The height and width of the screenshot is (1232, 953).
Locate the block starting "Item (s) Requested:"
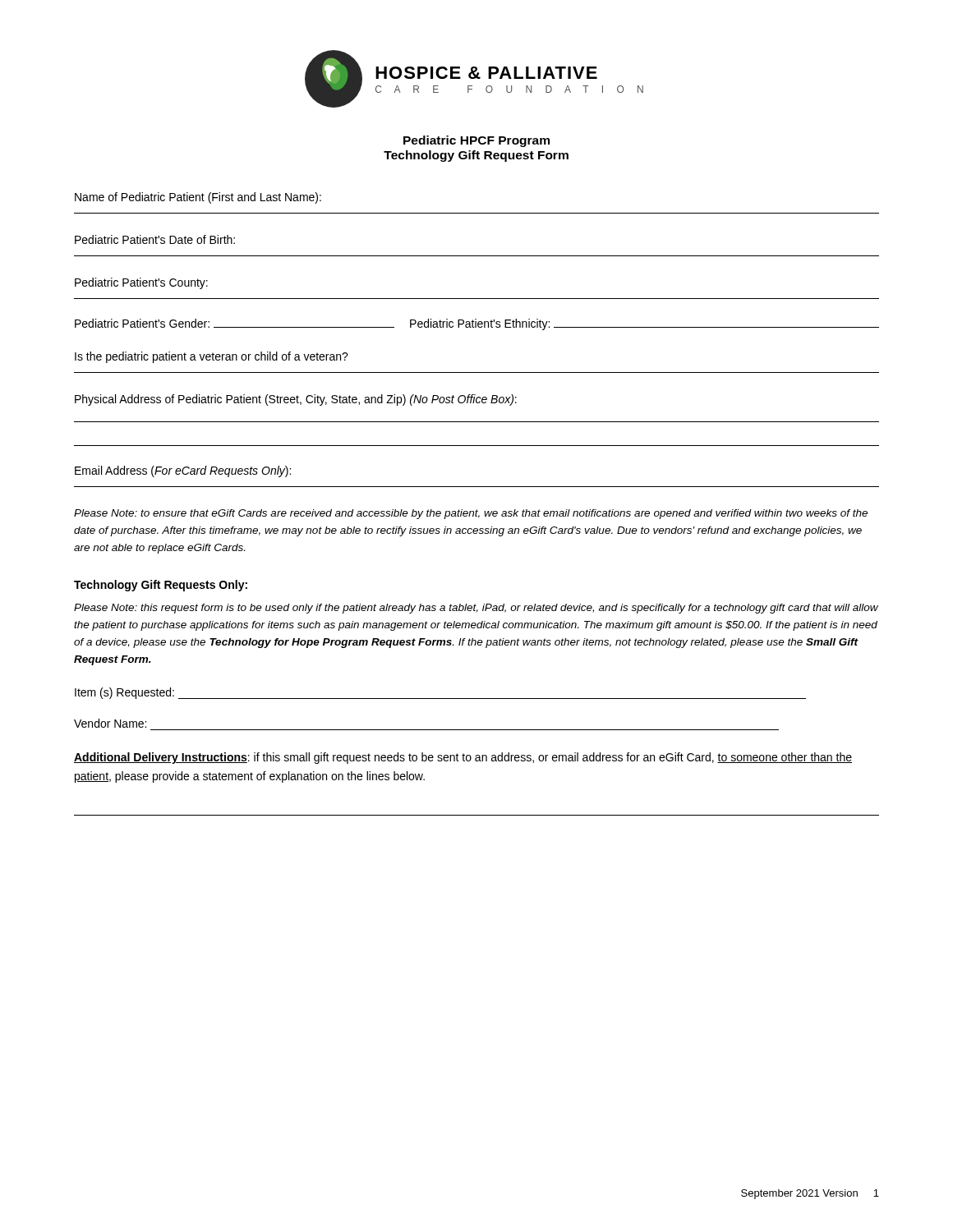pyautogui.click(x=440, y=693)
